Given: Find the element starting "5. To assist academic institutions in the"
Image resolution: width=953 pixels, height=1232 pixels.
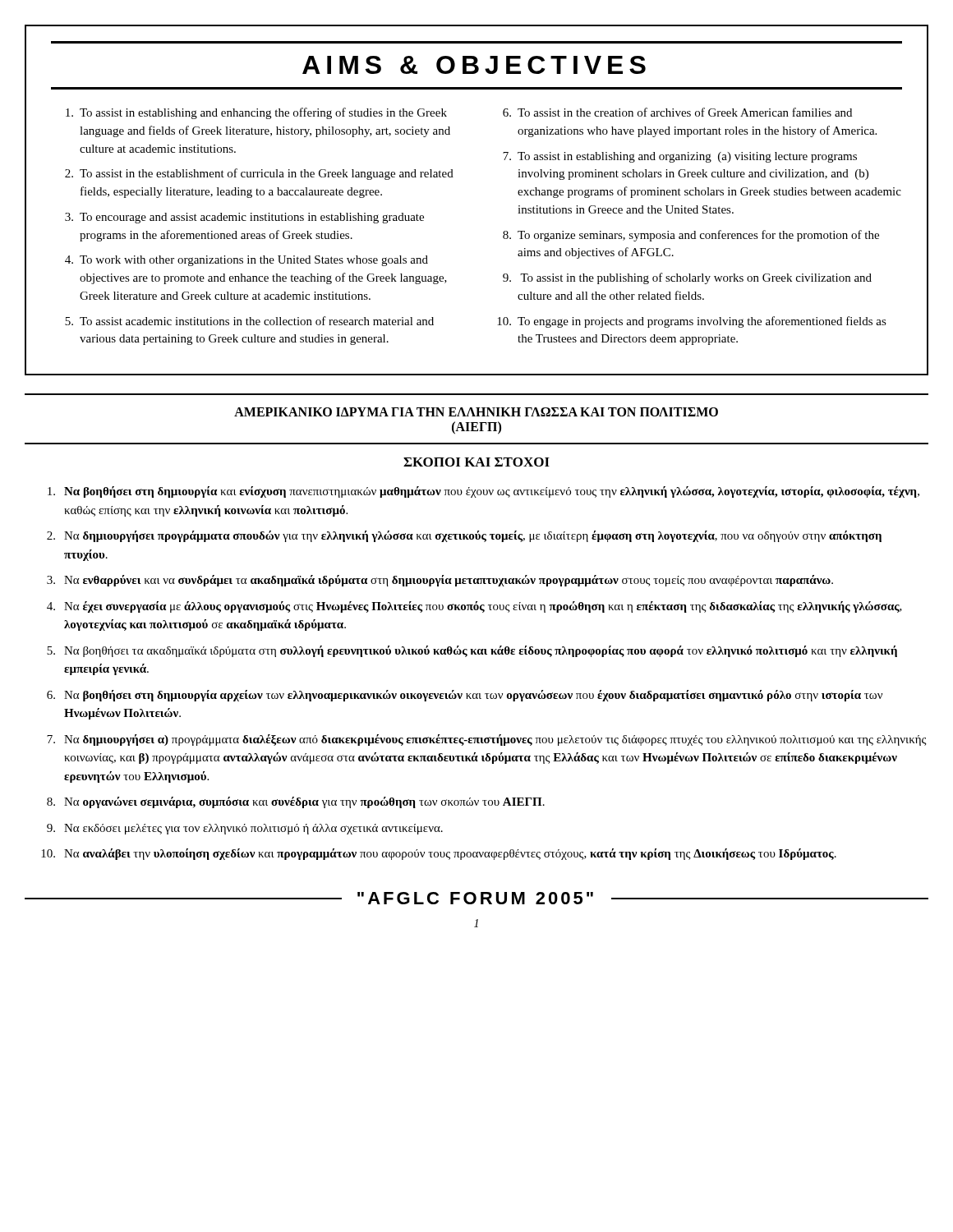Looking at the screenshot, I should pos(258,330).
